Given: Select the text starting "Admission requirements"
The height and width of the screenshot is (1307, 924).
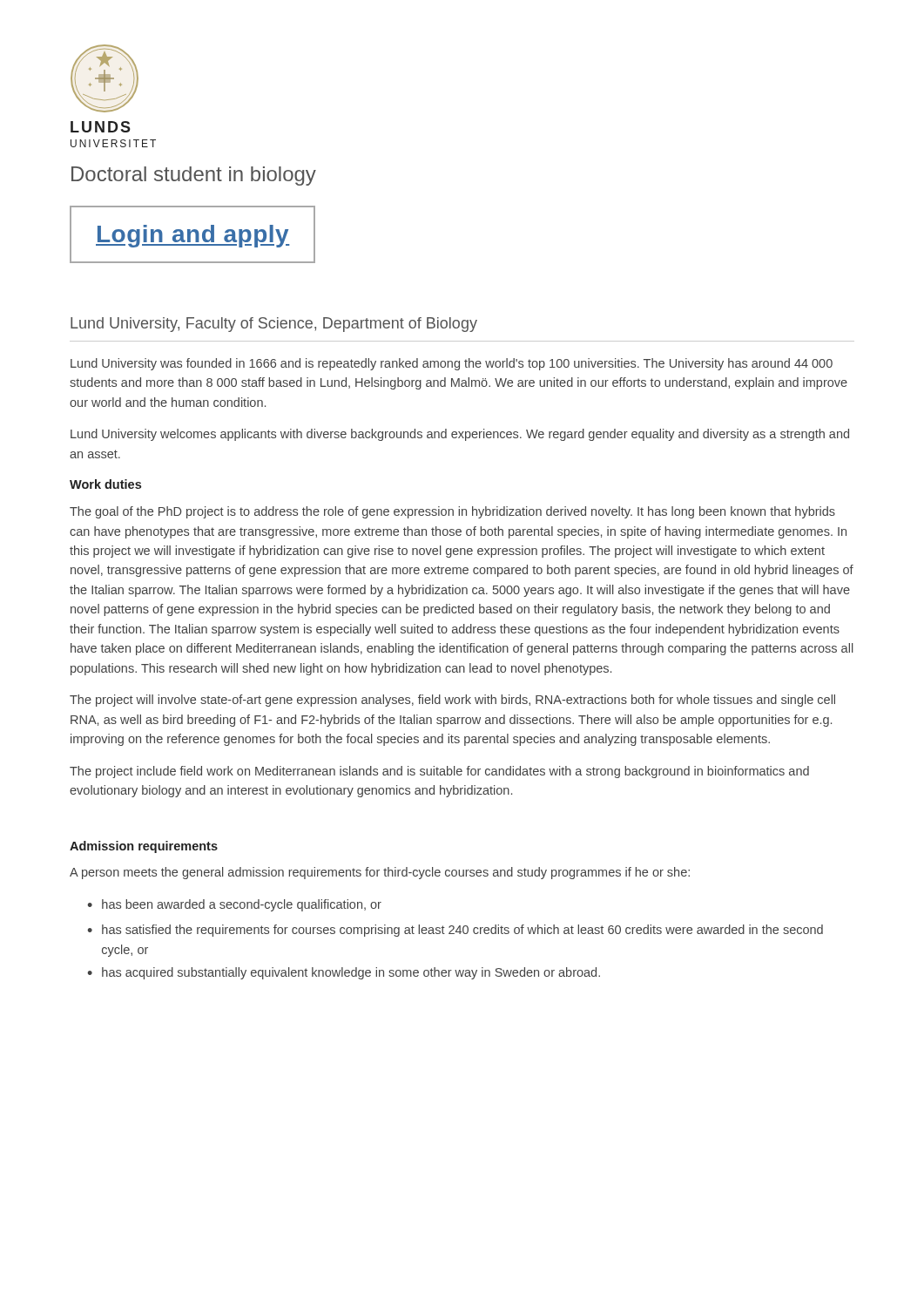Looking at the screenshot, I should [x=144, y=846].
